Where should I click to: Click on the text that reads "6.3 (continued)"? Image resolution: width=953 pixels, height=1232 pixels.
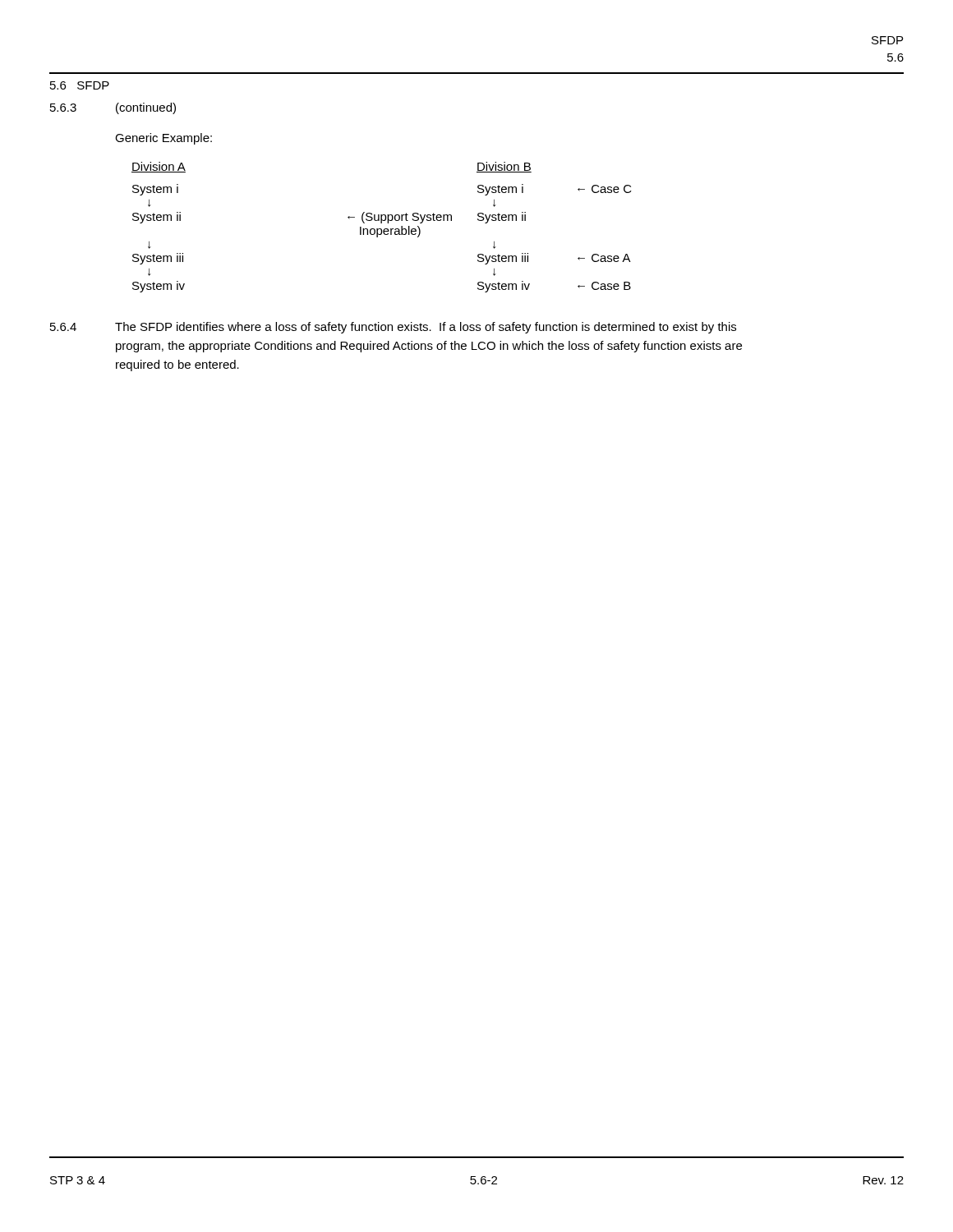[113, 107]
